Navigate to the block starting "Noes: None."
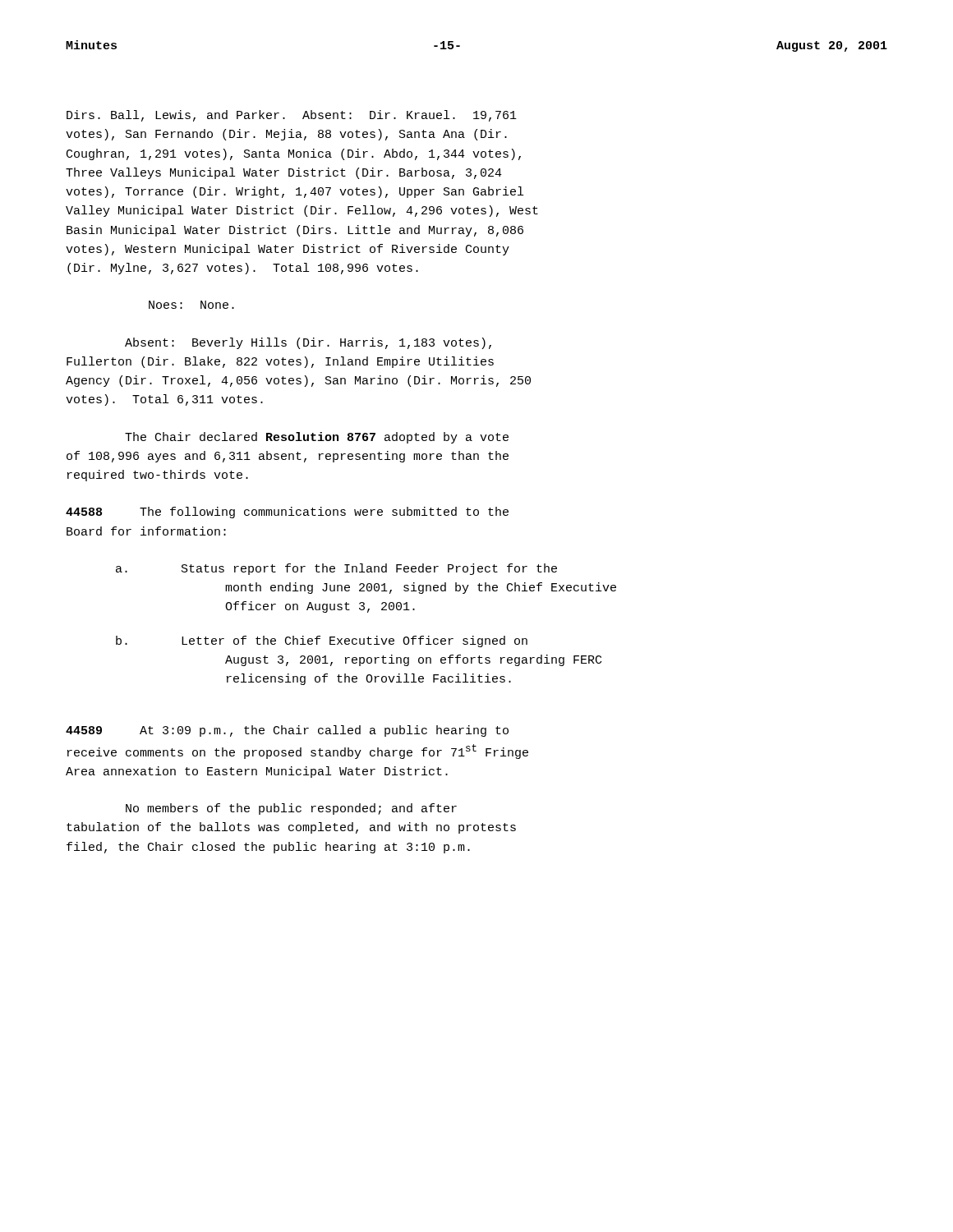 coord(192,306)
